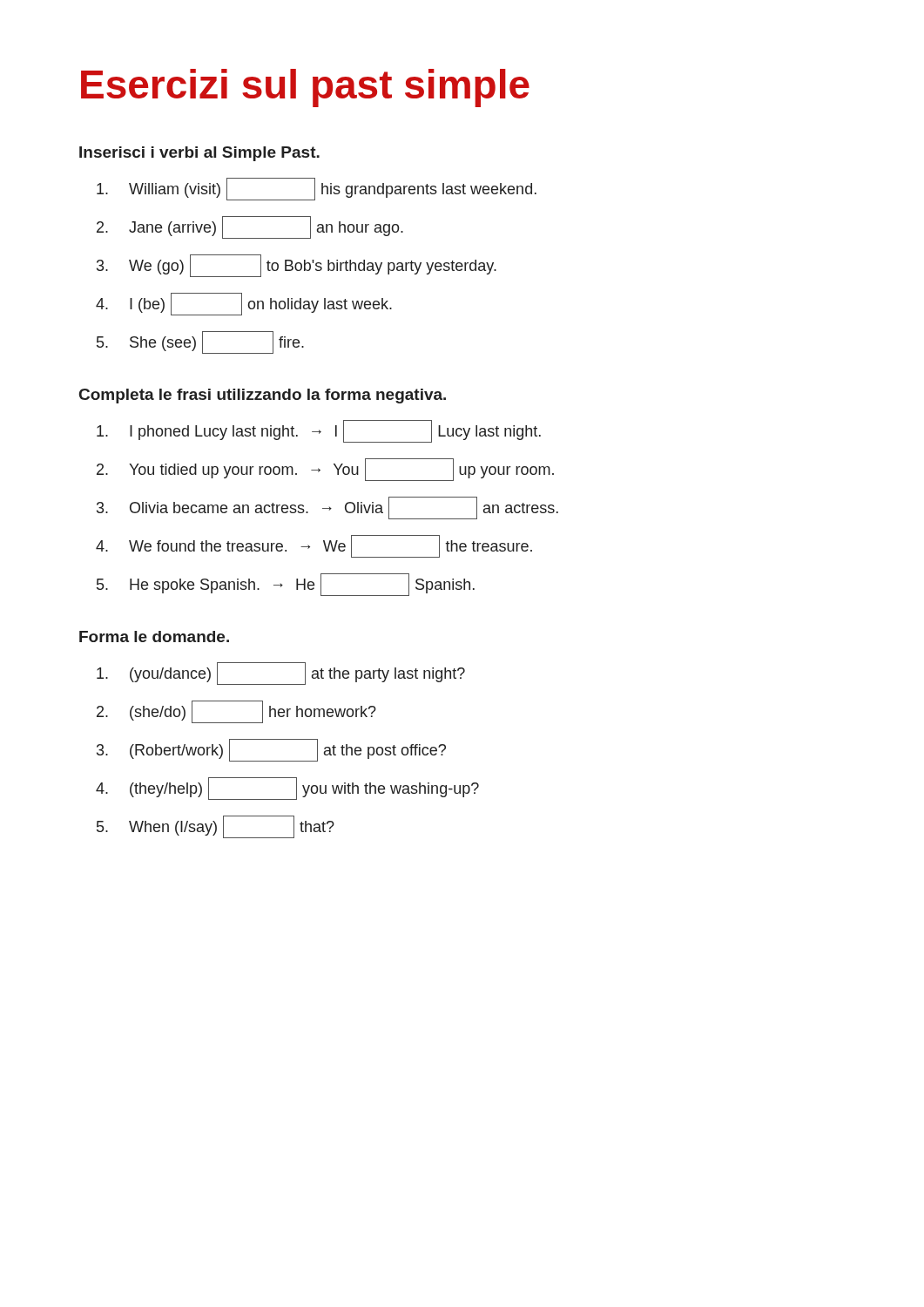The image size is (924, 1307).
Task: Navigate to the block starting "2. Jane (arrive) an hour ago."
Action: coord(250,227)
